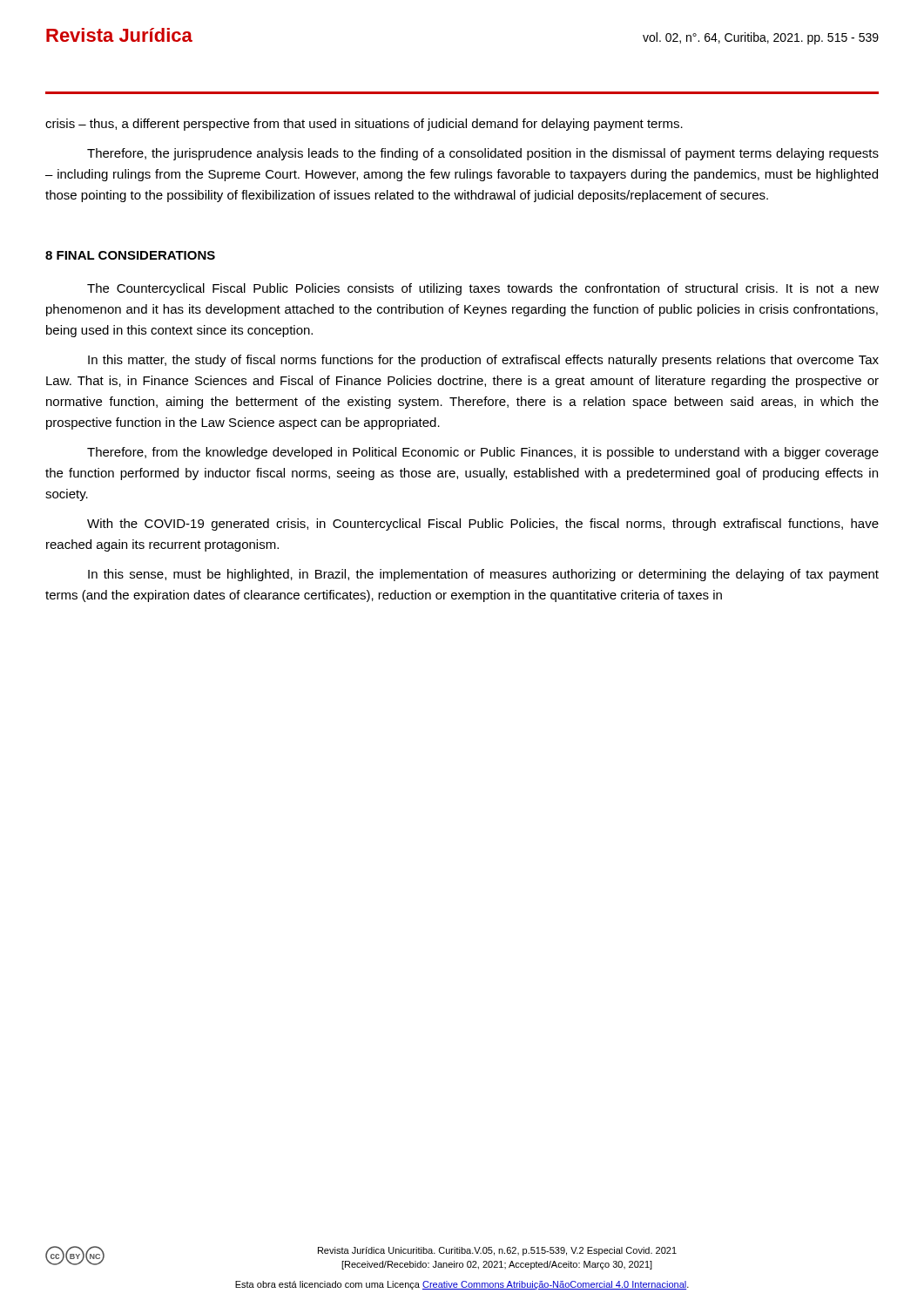This screenshot has width=924, height=1307.
Task: Click on the text starting "Therefore, from the knowledge"
Action: click(x=462, y=473)
